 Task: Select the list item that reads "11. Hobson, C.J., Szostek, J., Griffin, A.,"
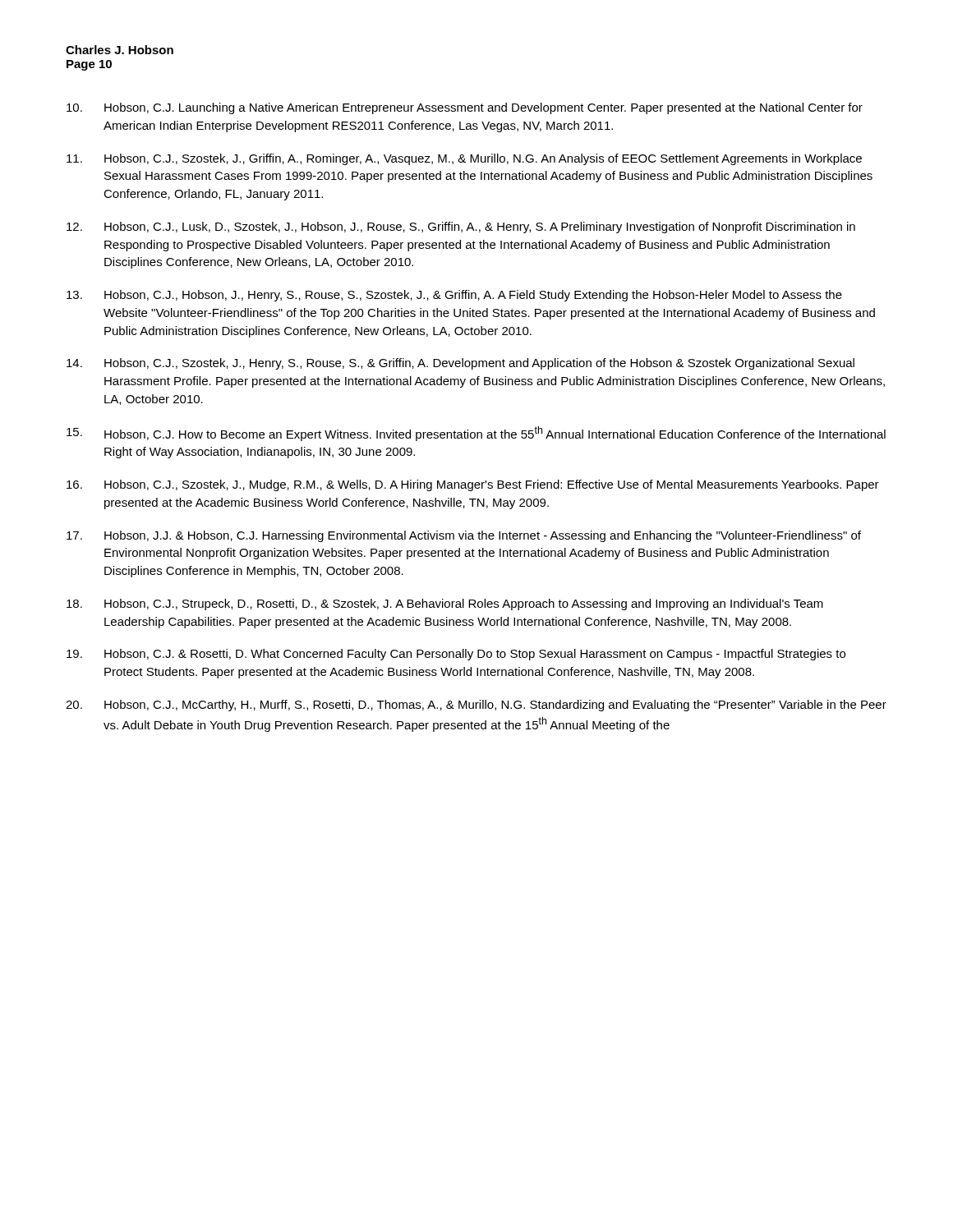(476, 176)
